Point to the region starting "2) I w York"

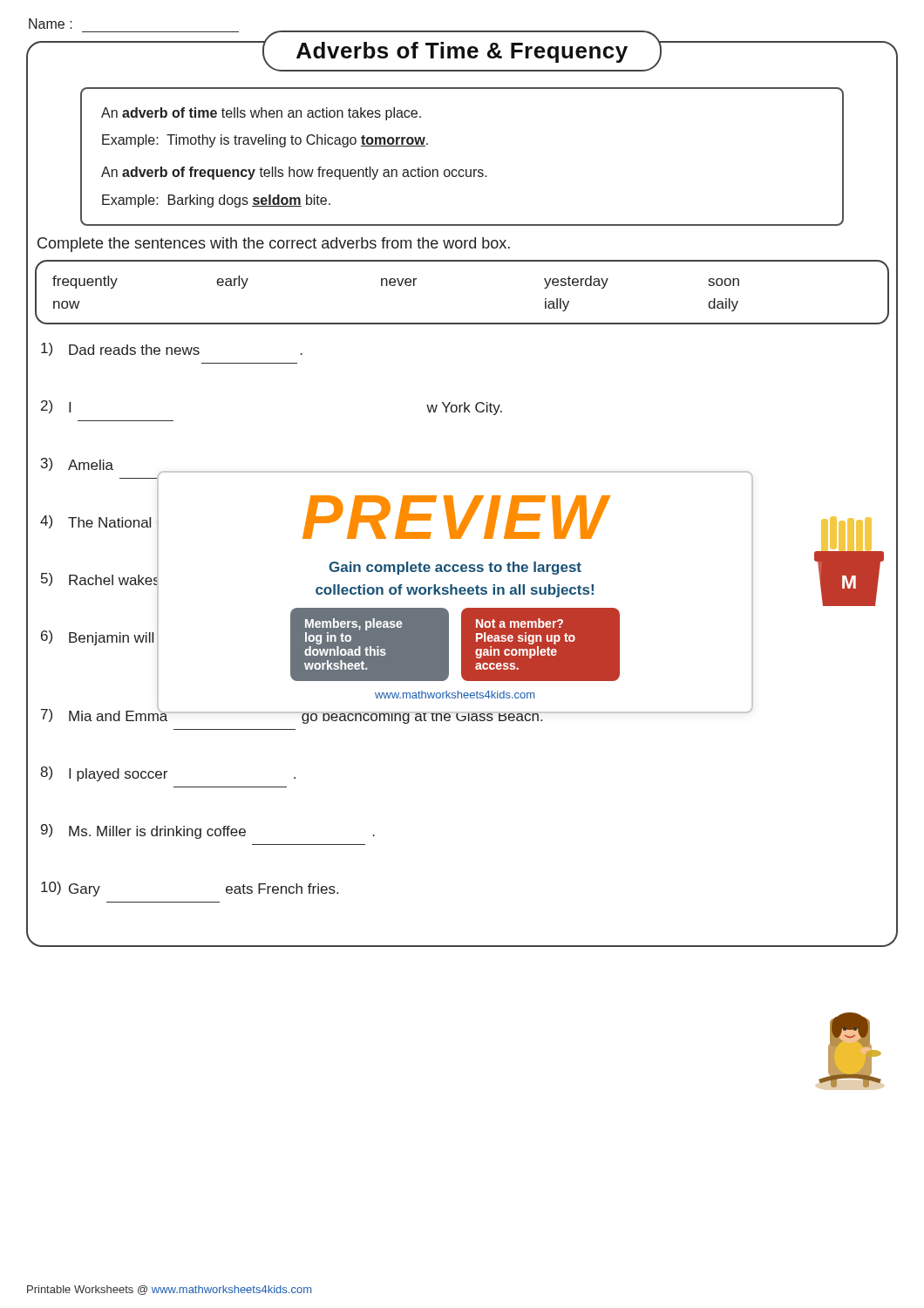tap(462, 410)
